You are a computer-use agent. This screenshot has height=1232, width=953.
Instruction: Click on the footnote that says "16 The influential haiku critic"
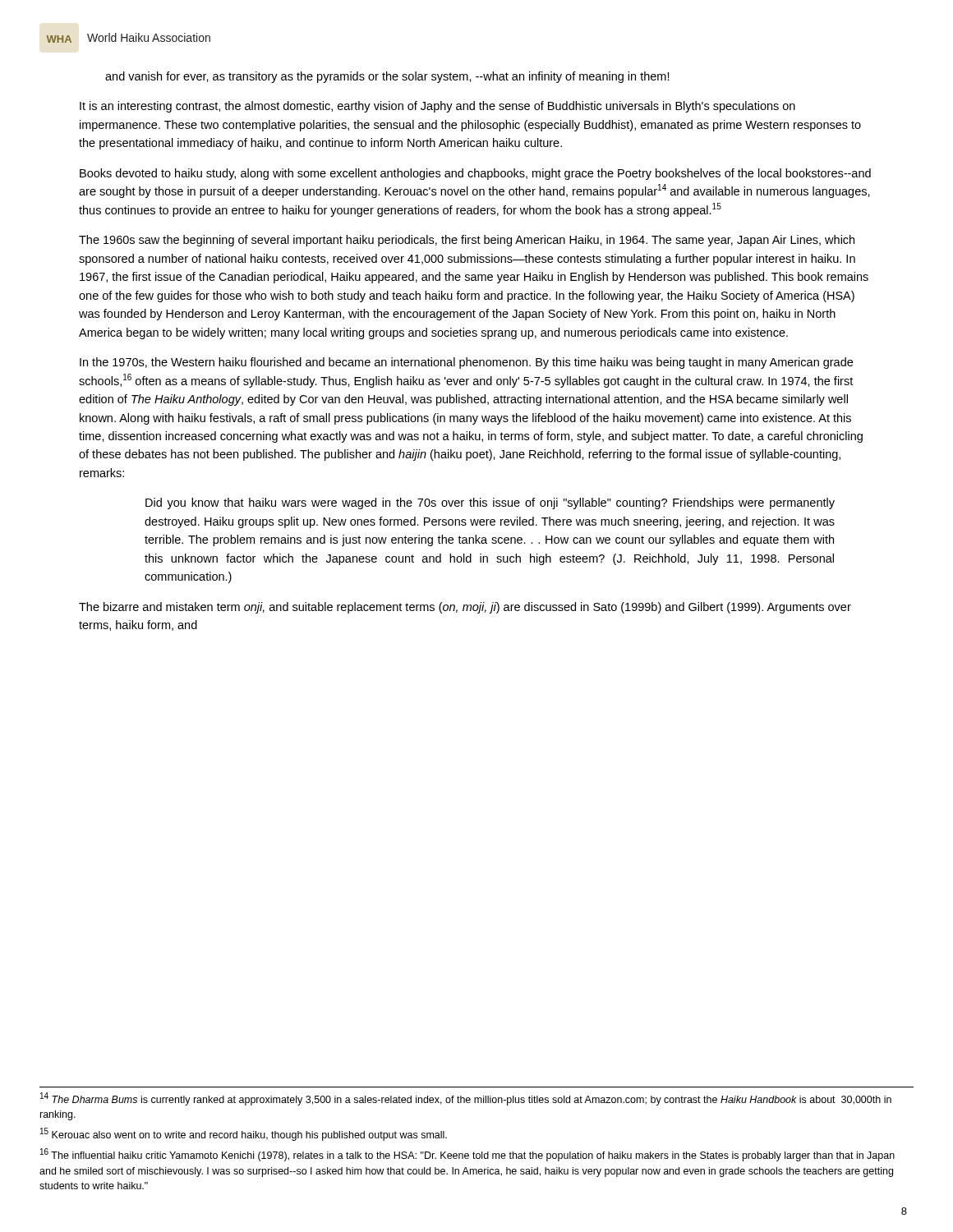coord(467,1170)
